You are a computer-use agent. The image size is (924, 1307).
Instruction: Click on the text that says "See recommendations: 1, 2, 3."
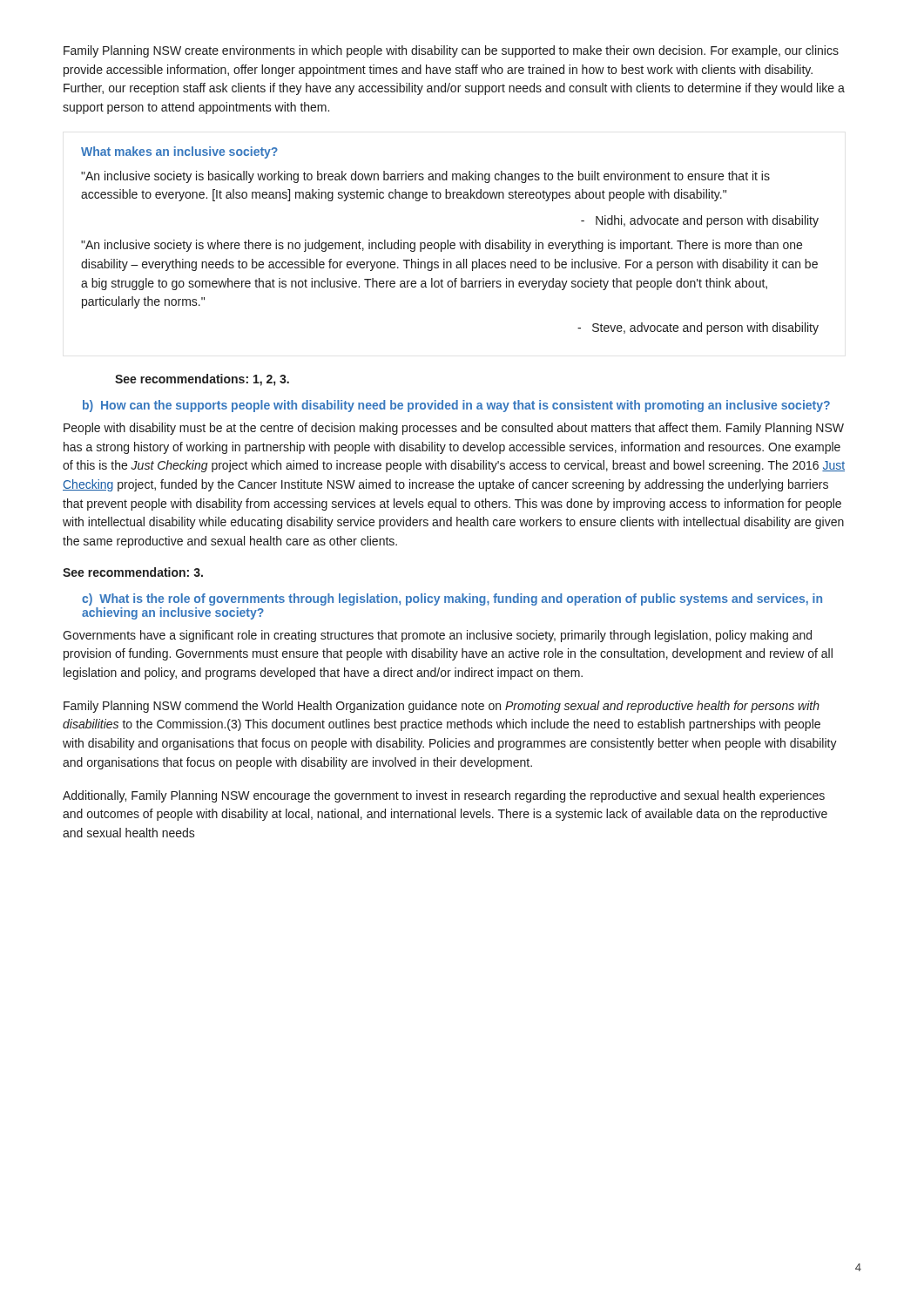click(x=202, y=379)
